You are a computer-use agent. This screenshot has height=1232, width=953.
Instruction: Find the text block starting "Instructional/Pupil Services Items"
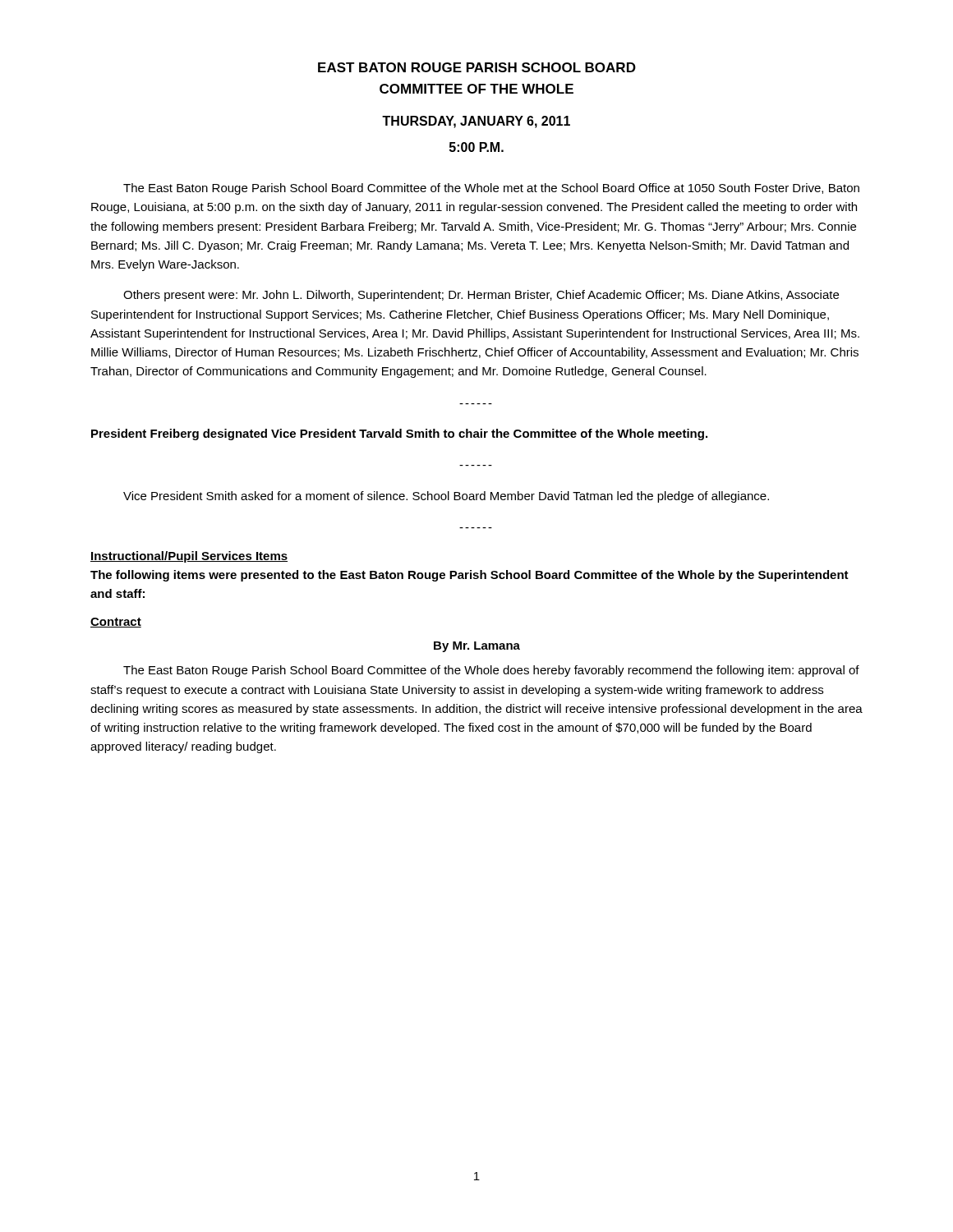pos(189,556)
